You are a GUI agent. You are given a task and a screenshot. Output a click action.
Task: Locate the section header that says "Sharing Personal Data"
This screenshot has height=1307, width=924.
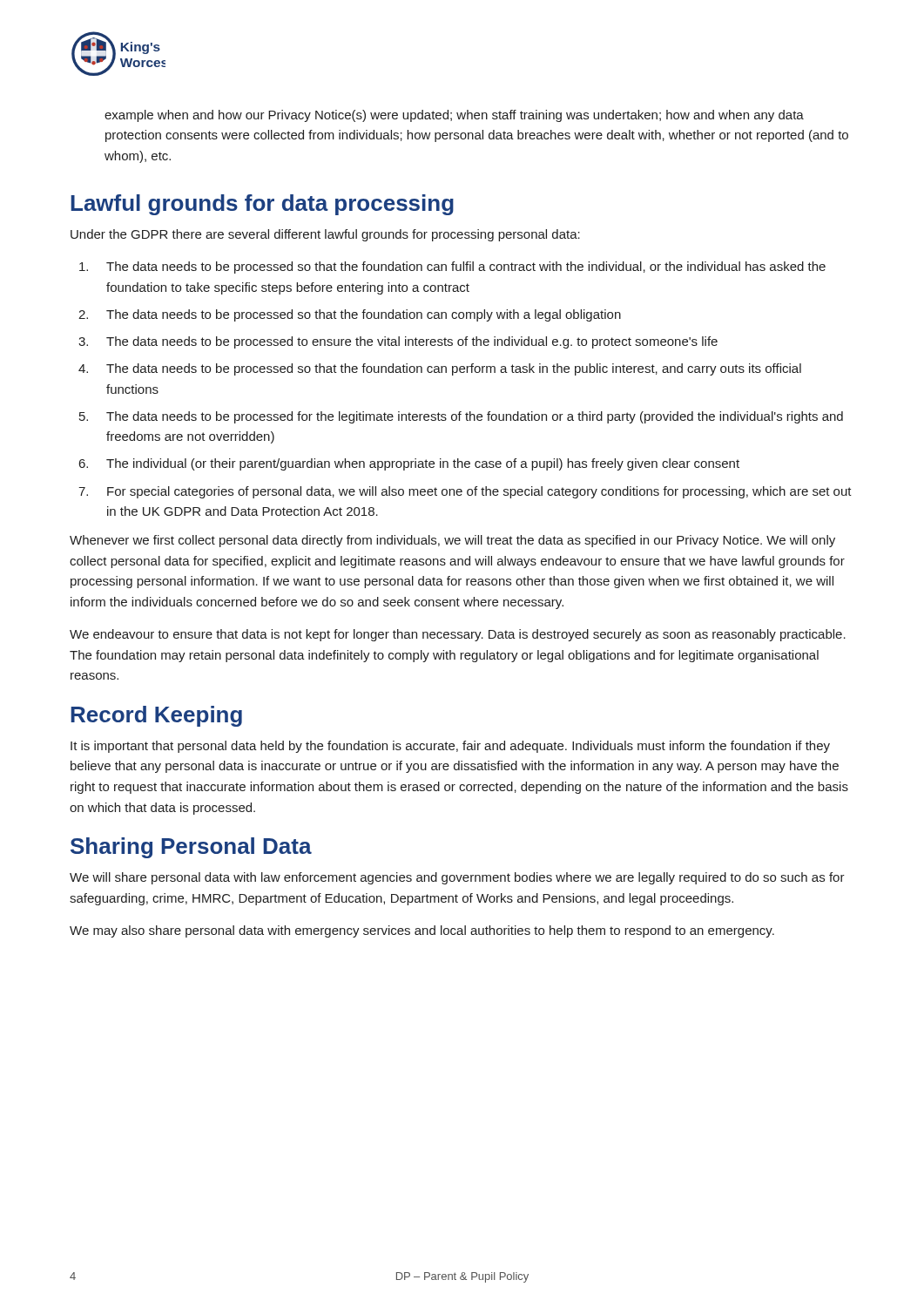click(190, 846)
